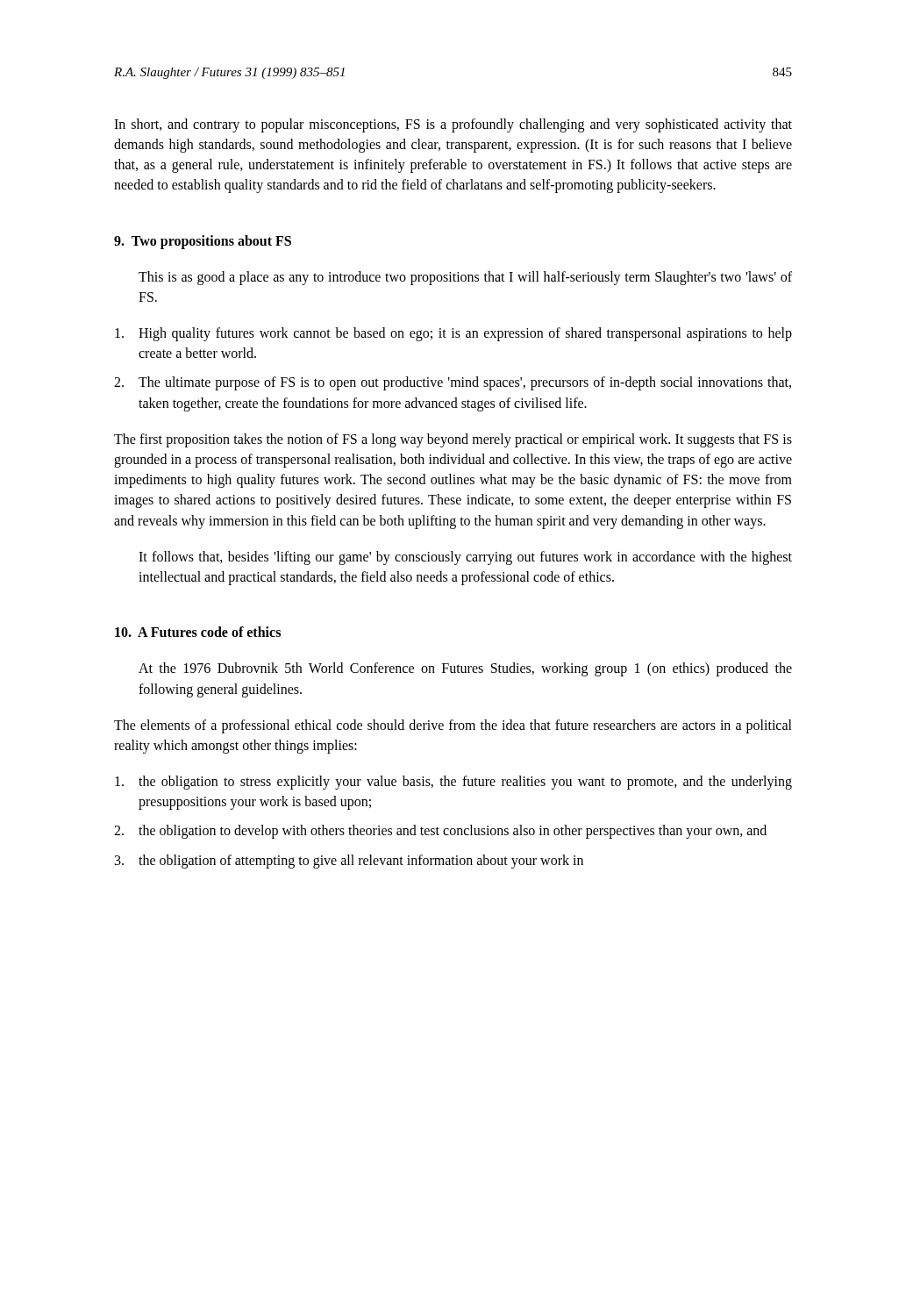Click the passage that begins "the obligation to stress explicitly your value basis,"

pyautogui.click(x=453, y=792)
